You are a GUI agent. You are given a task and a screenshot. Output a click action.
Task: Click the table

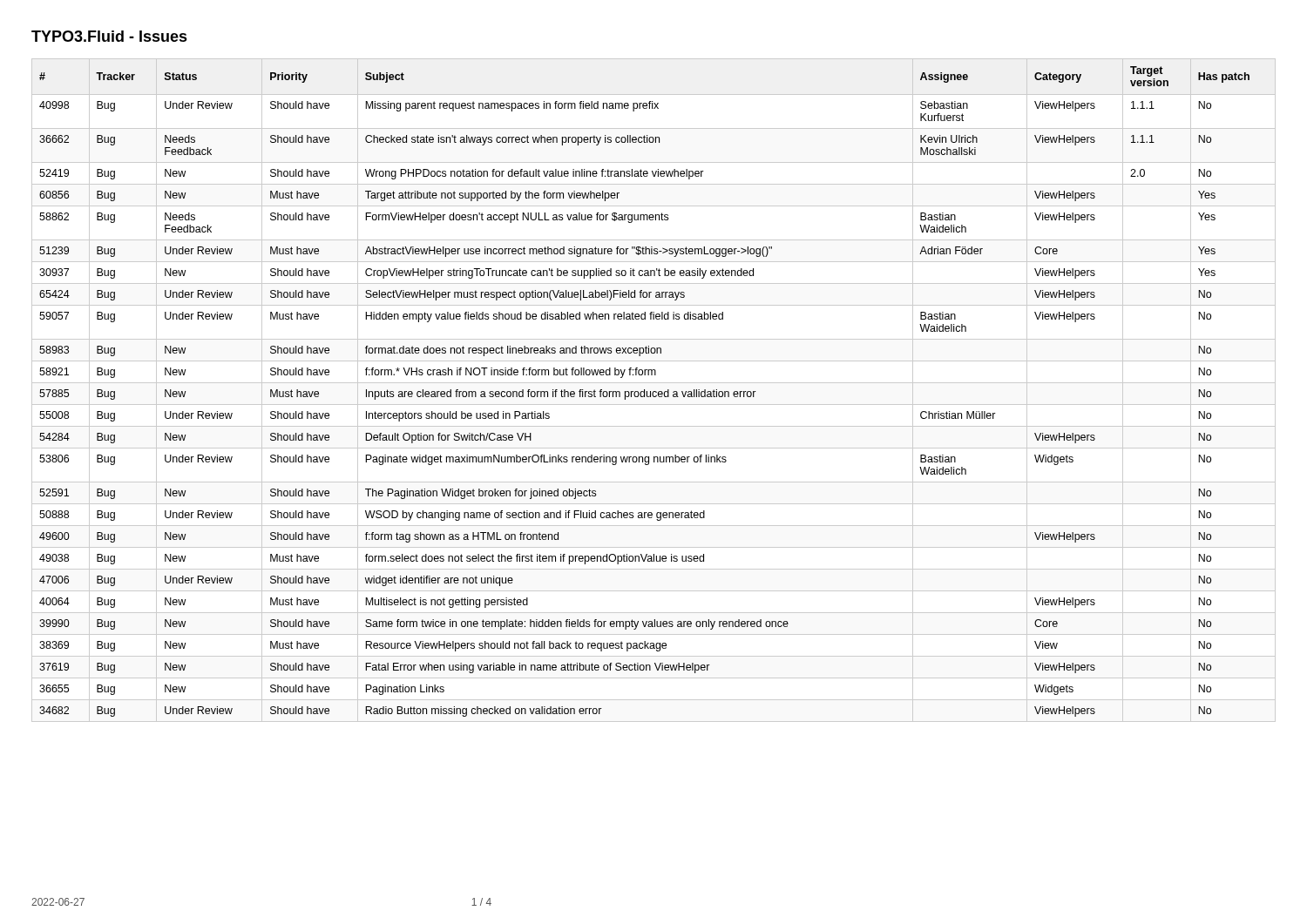[x=654, y=390]
